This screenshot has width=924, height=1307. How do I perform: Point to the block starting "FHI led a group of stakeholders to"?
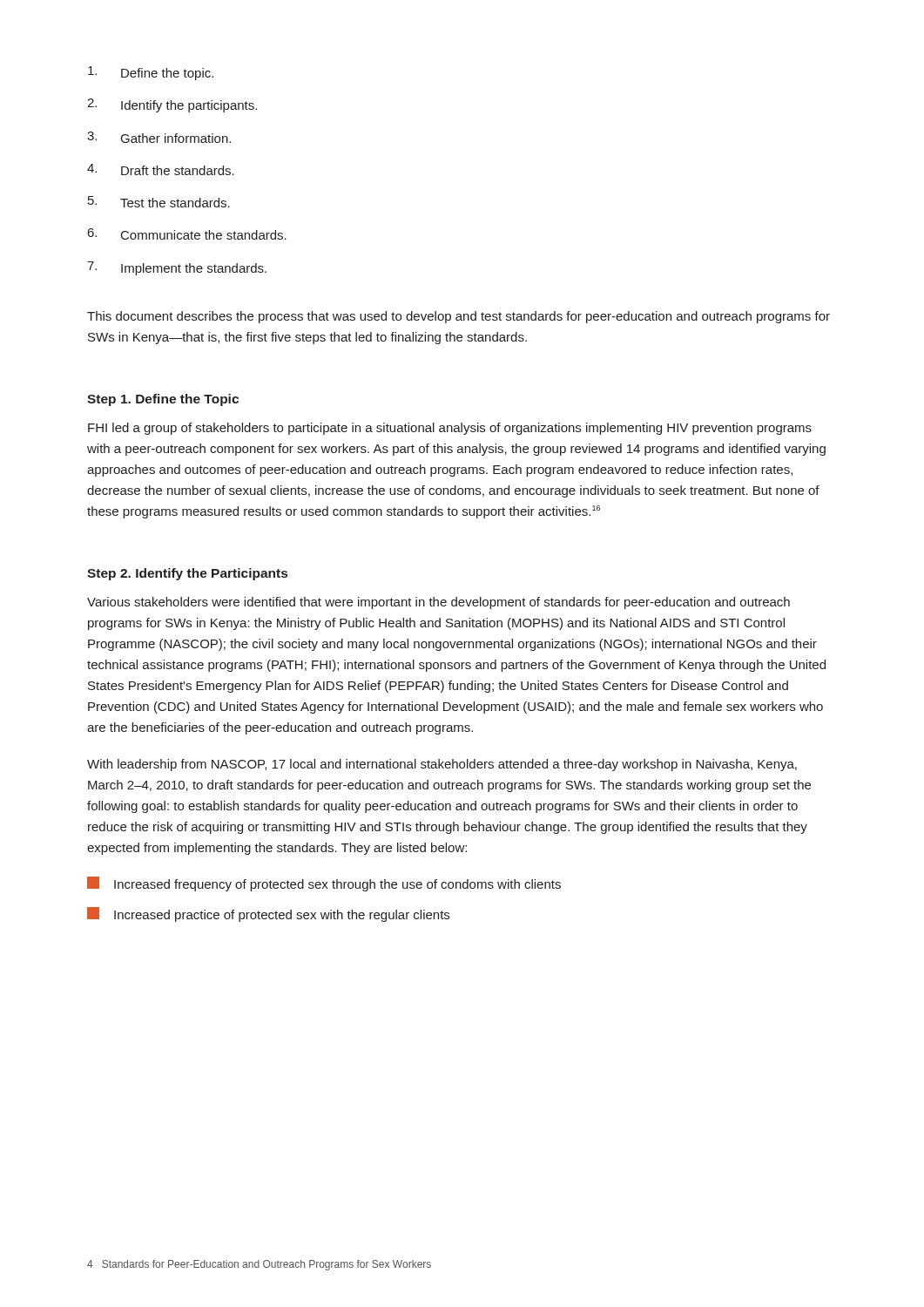(457, 469)
